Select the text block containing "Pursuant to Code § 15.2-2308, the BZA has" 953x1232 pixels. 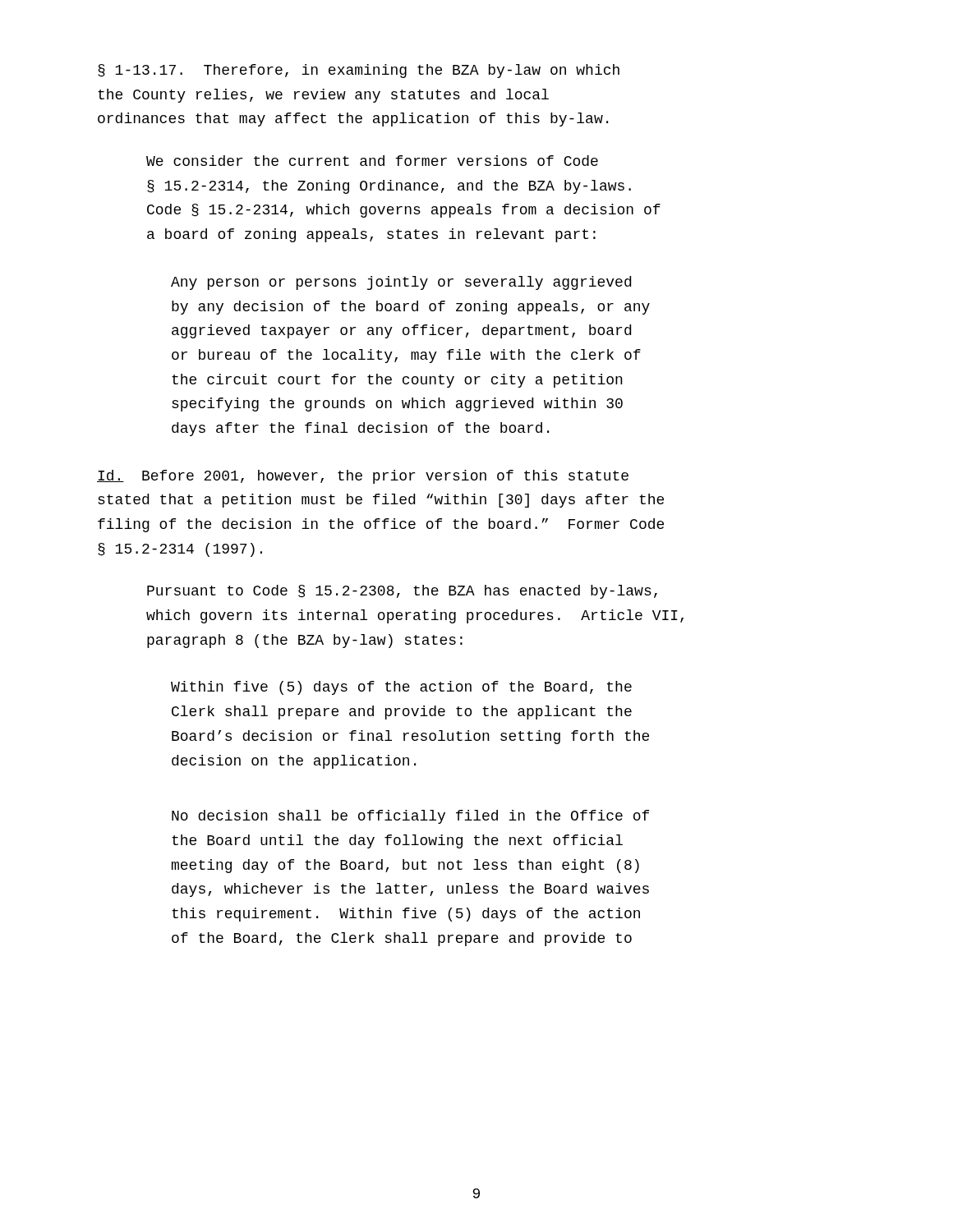417,616
